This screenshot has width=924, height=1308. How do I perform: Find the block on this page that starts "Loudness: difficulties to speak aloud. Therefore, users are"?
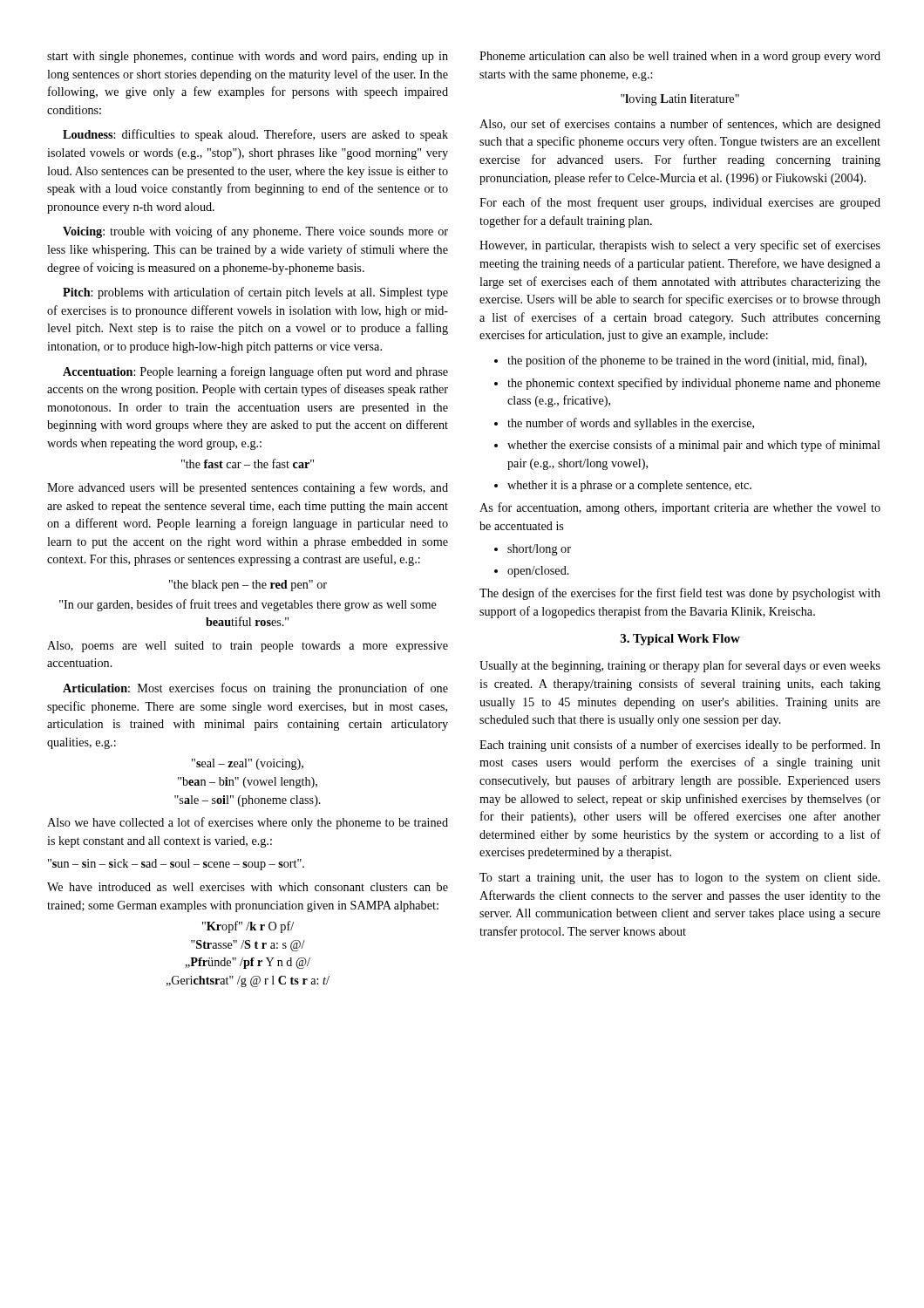point(248,171)
